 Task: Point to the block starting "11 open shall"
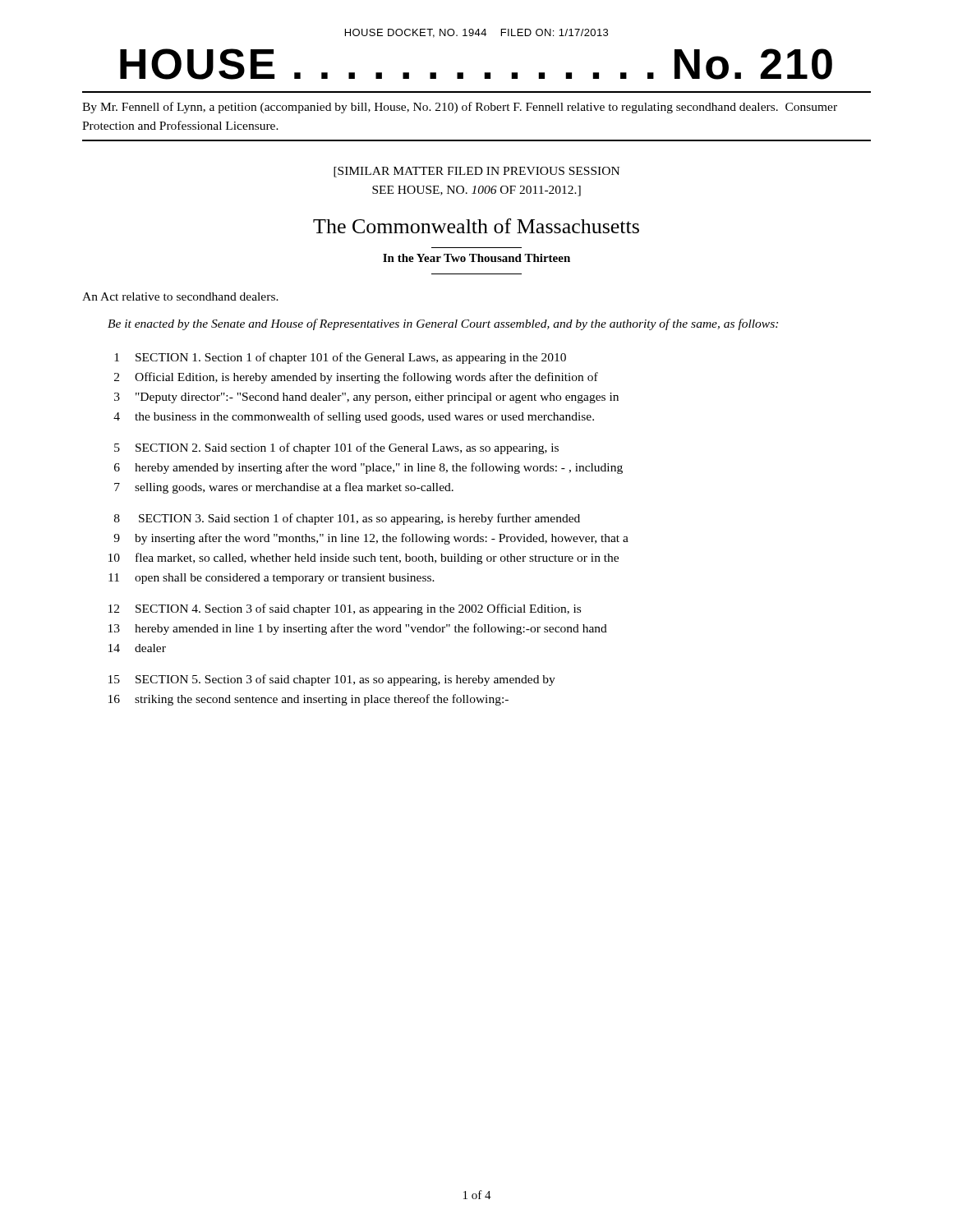(272, 579)
